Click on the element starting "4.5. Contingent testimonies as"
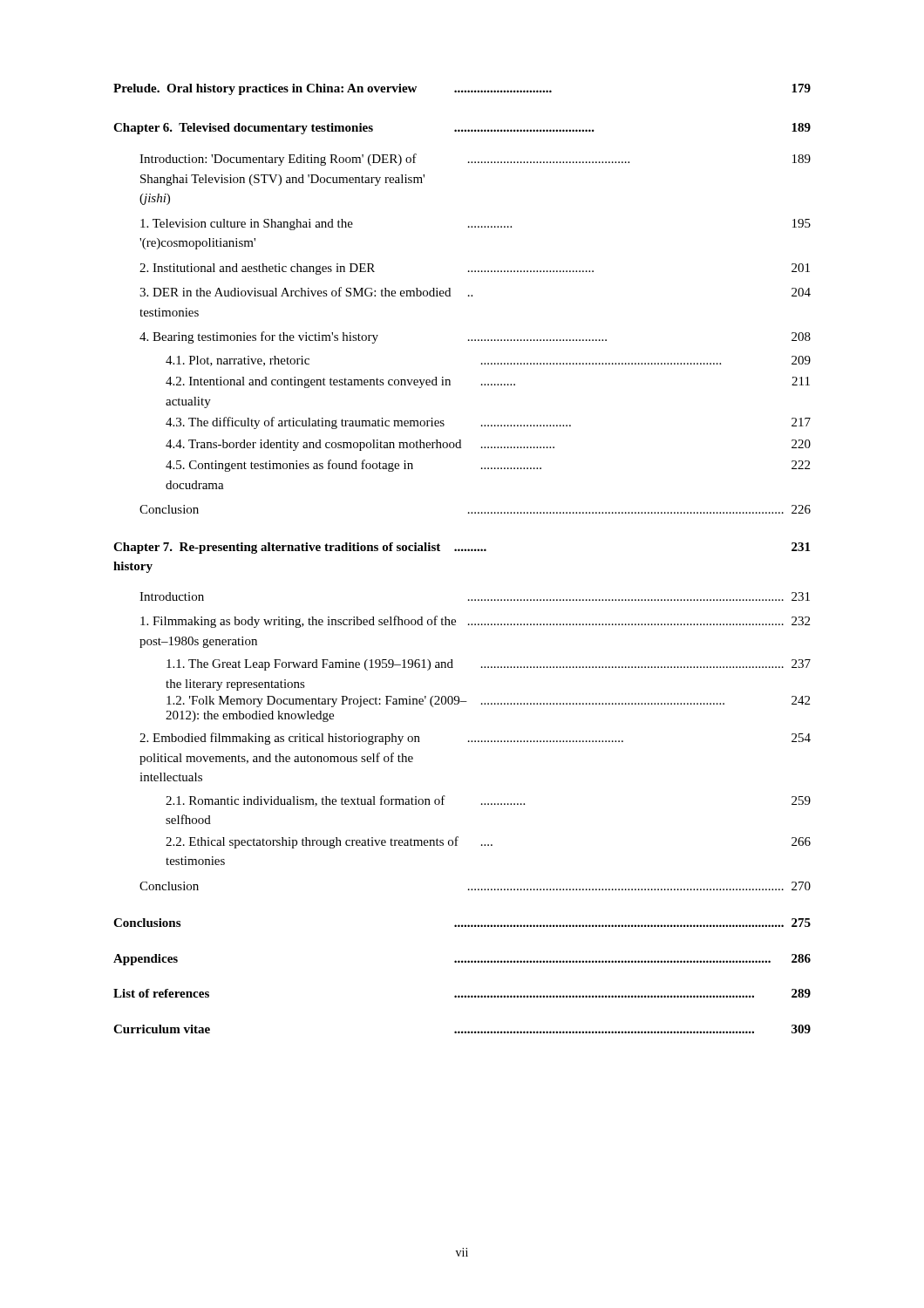 [x=488, y=475]
